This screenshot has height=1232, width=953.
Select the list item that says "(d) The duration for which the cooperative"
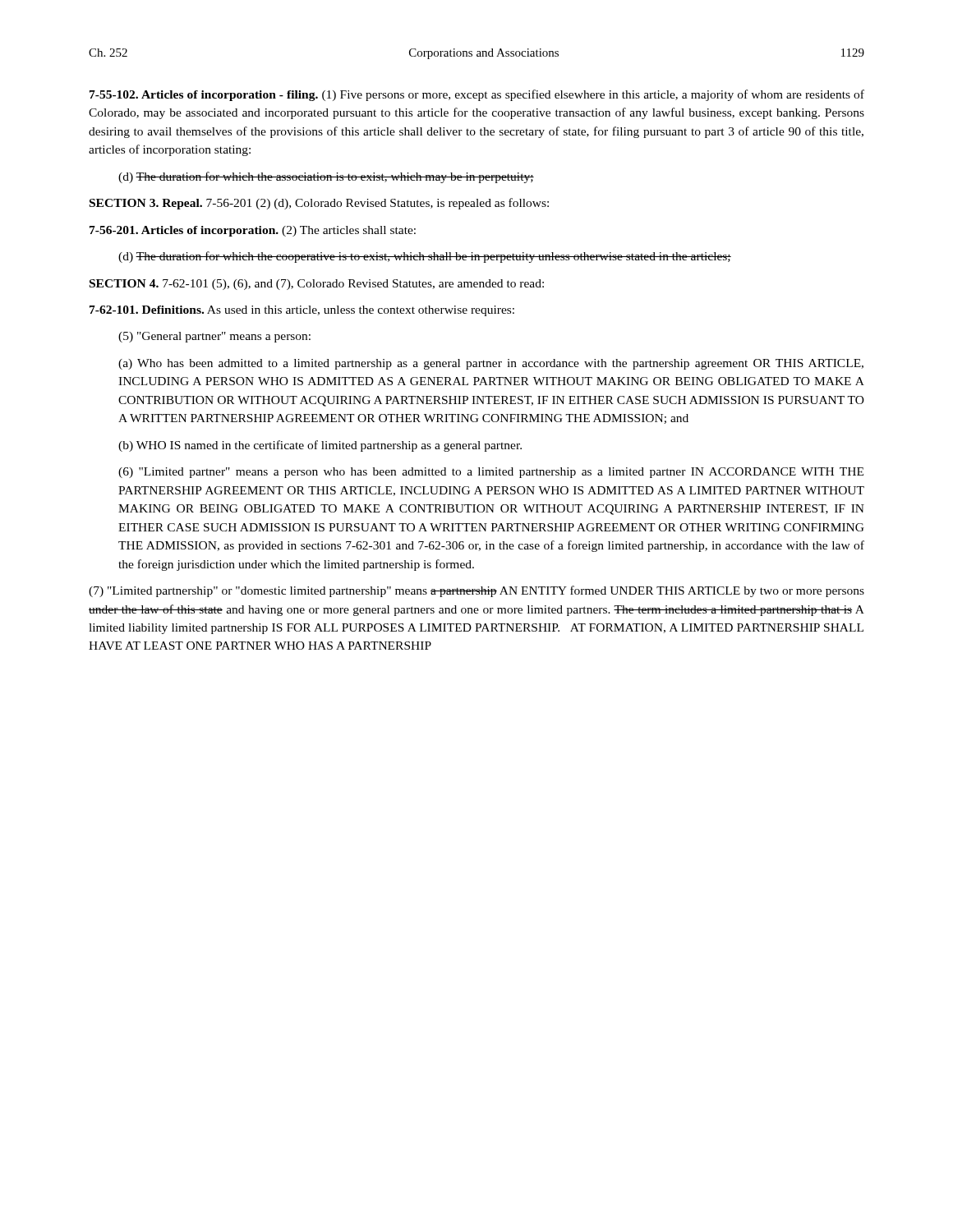coord(425,256)
